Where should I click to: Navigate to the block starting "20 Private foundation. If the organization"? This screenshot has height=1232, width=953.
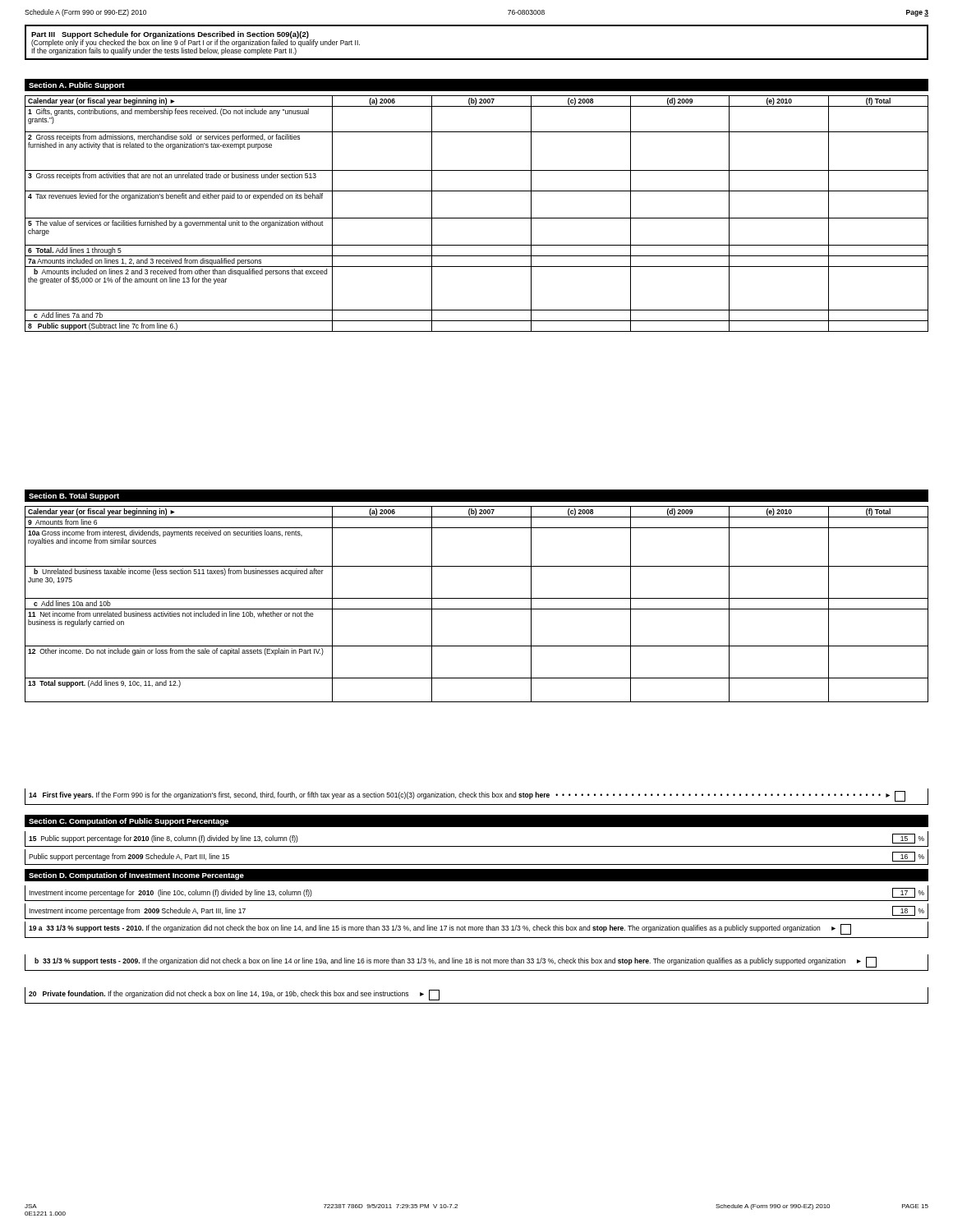coord(234,995)
